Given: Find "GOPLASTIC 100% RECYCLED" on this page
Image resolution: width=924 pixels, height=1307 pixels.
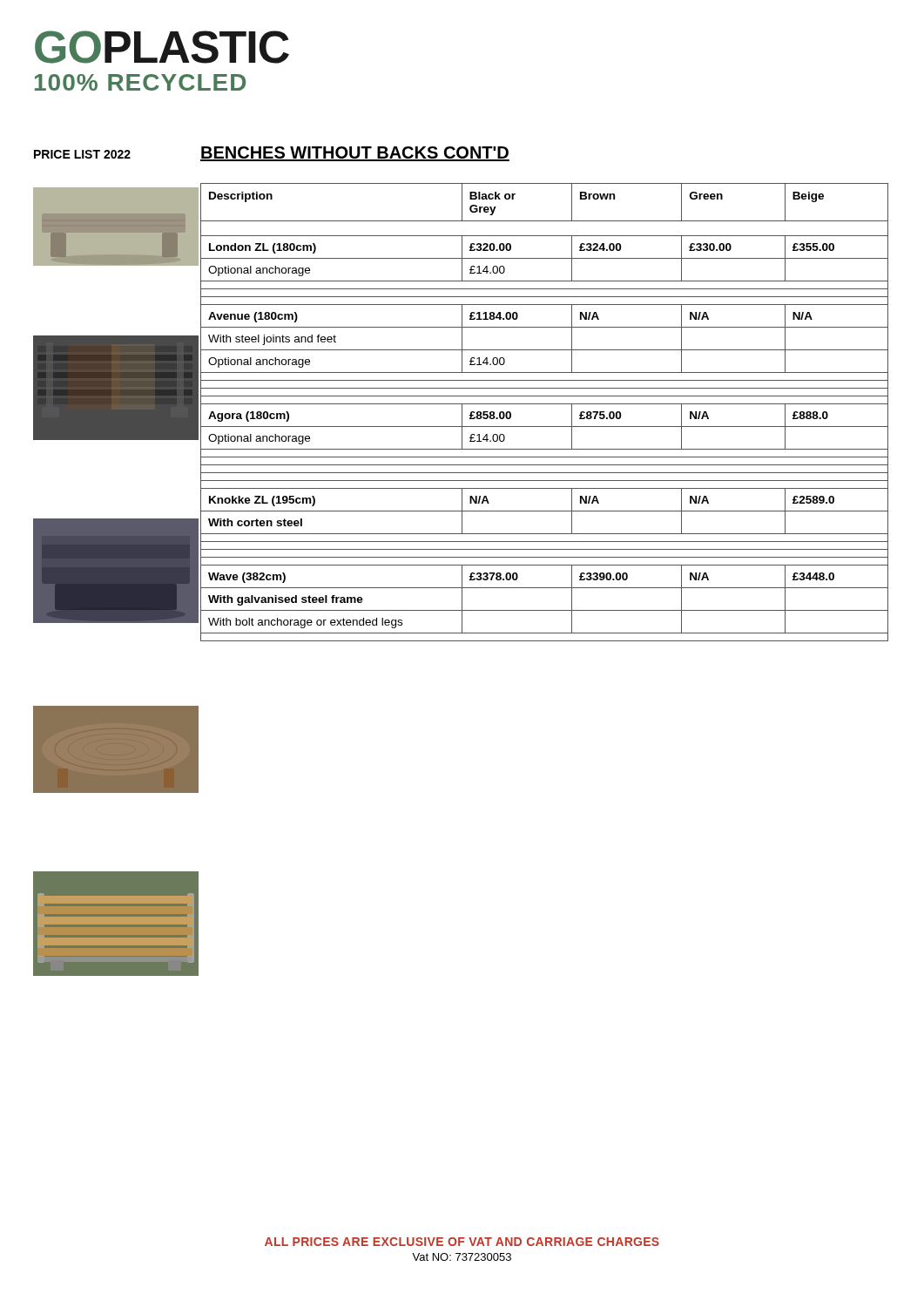Looking at the screenshot, I should point(164,61).
